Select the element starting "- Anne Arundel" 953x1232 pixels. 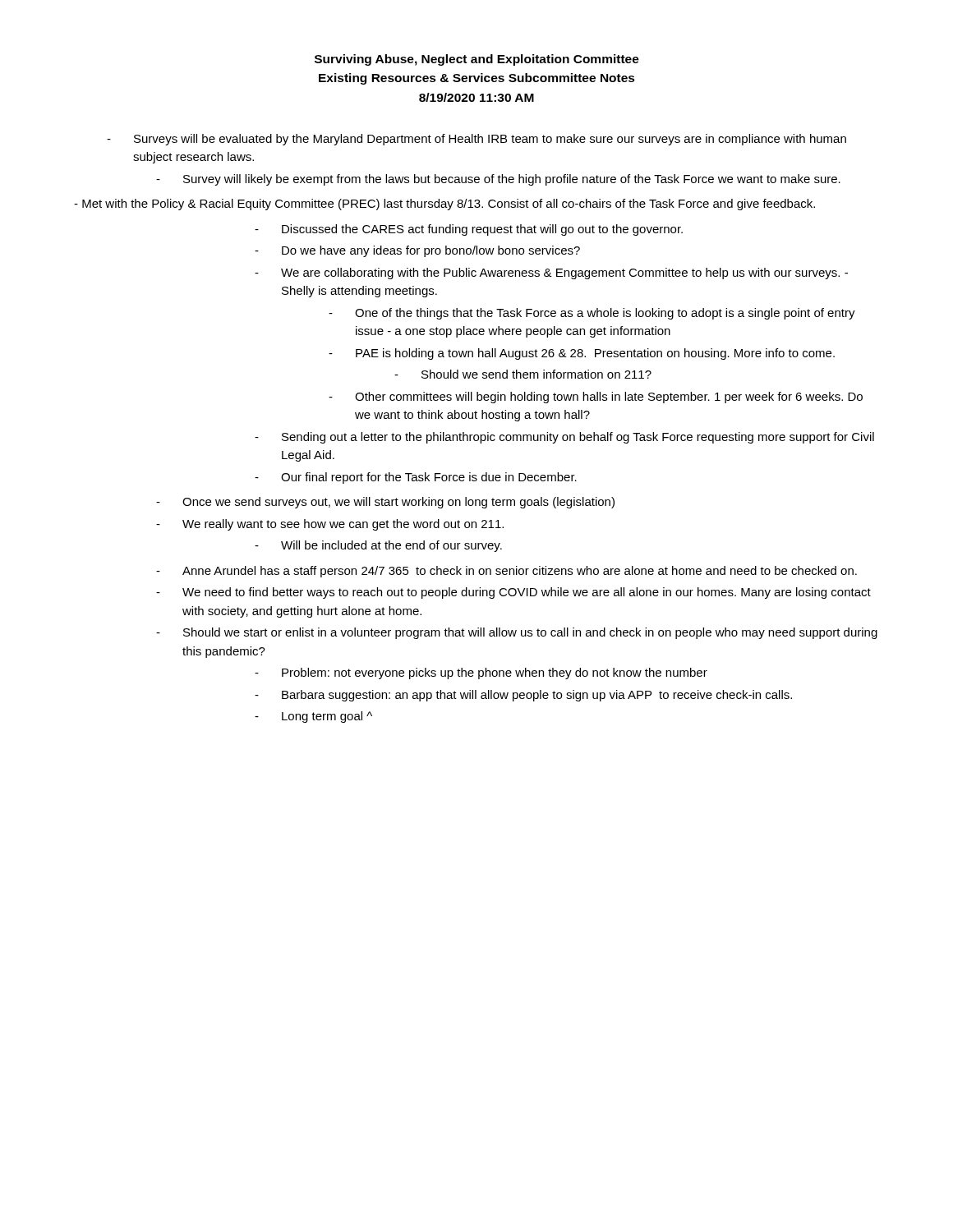pos(518,571)
